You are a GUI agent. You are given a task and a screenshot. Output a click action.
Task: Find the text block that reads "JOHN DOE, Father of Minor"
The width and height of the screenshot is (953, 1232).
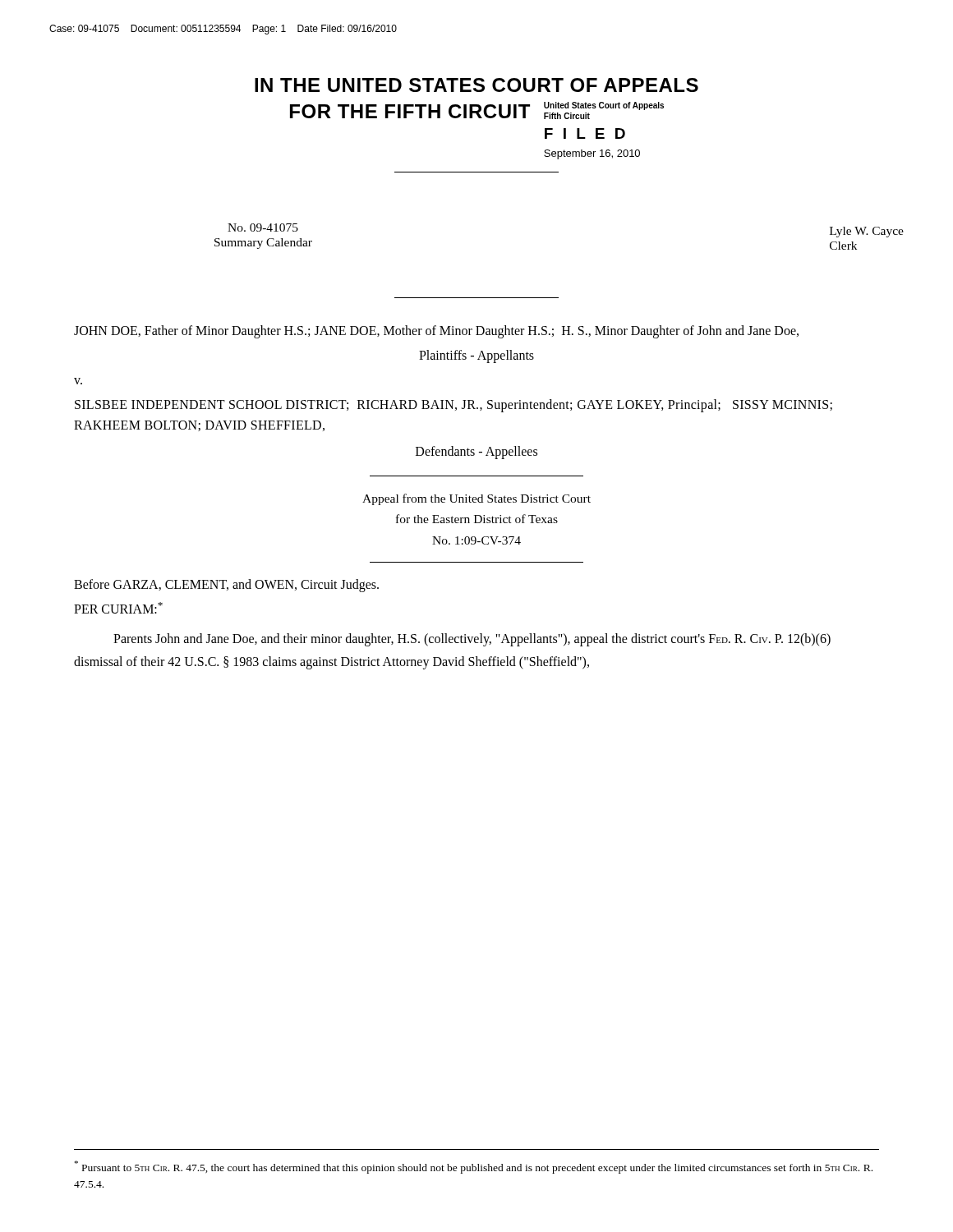pyautogui.click(x=437, y=331)
